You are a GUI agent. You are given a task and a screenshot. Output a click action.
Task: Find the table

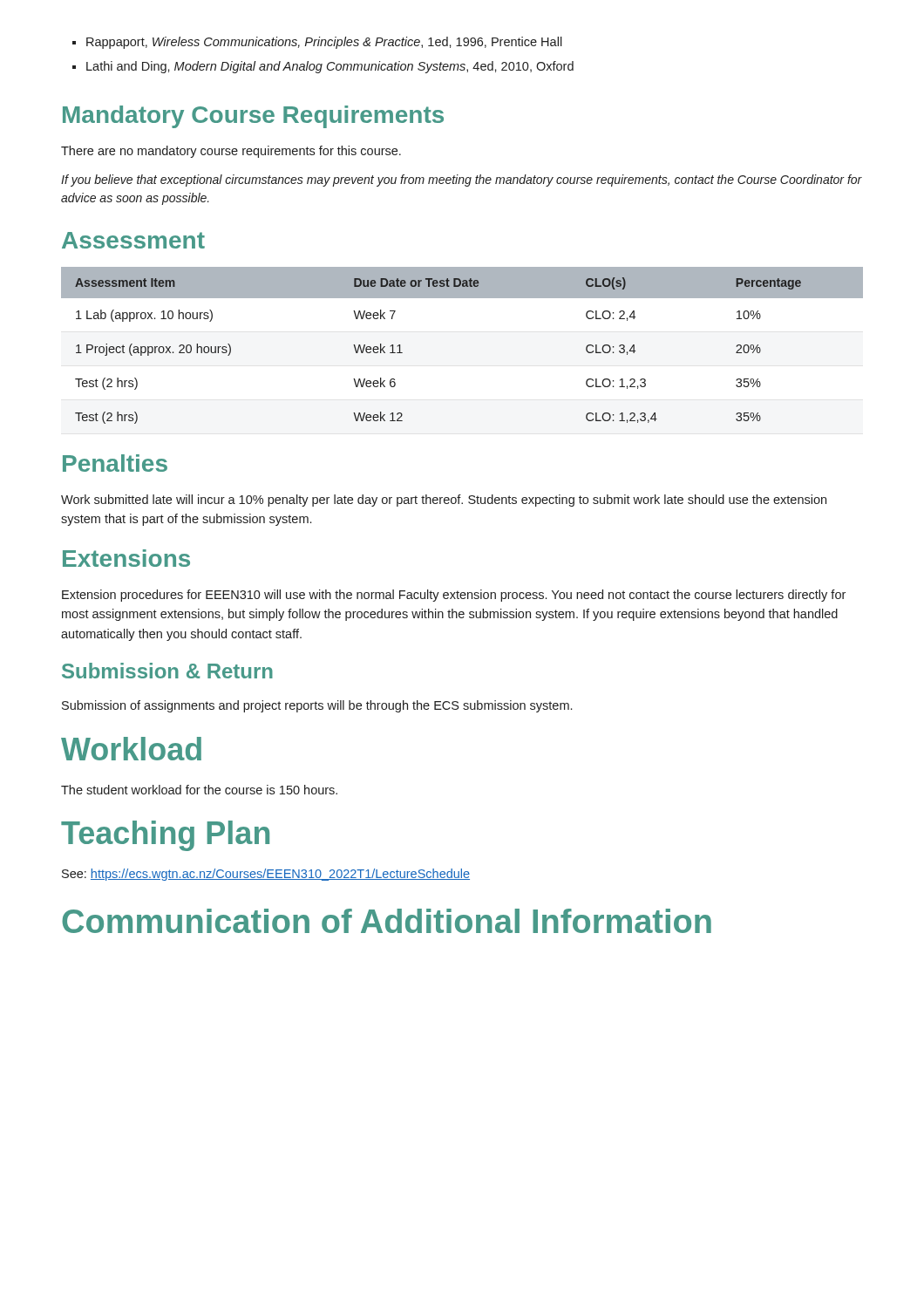[462, 351]
